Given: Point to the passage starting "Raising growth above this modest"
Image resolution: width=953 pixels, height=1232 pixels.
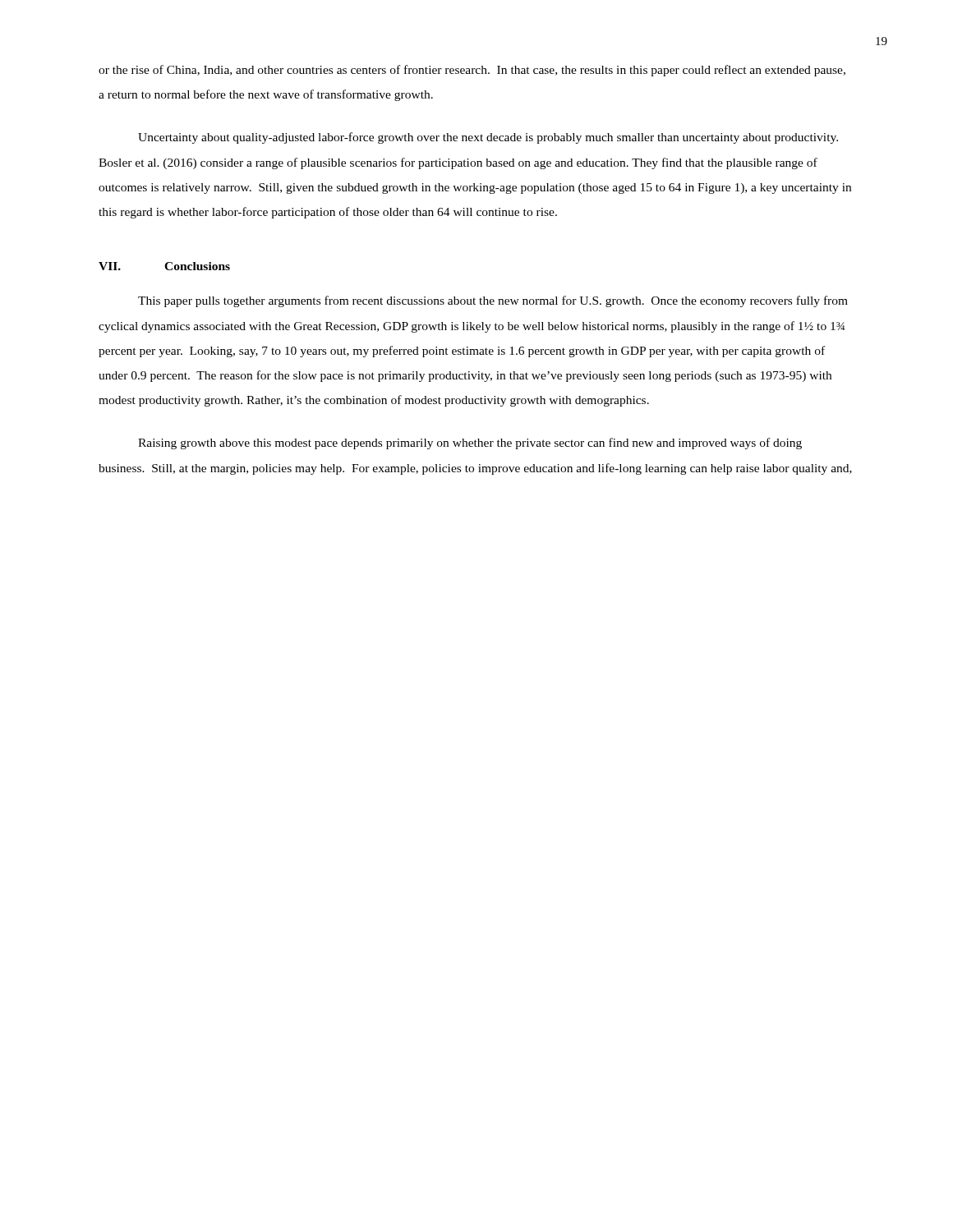Looking at the screenshot, I should point(475,455).
